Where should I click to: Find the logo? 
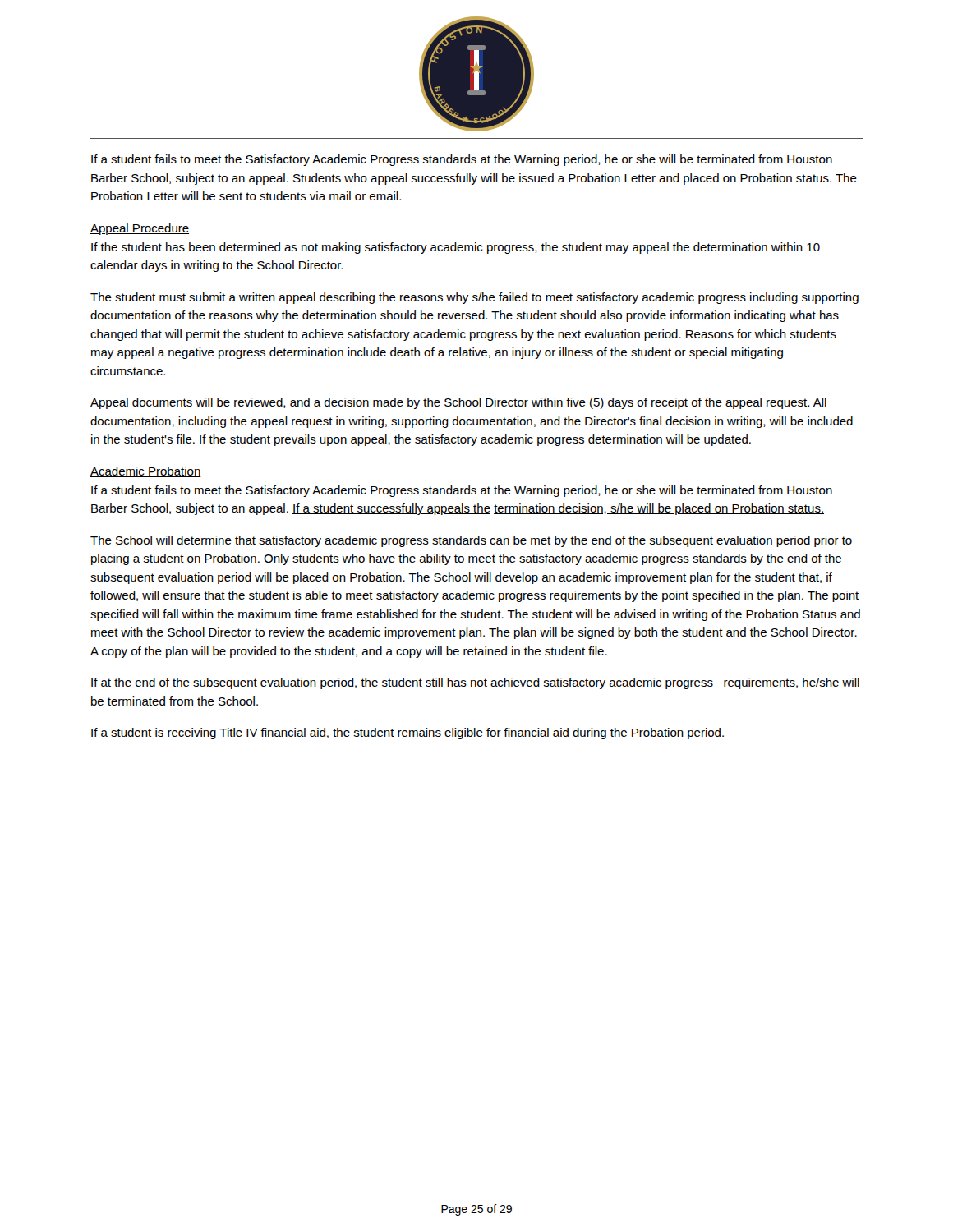coord(476,74)
